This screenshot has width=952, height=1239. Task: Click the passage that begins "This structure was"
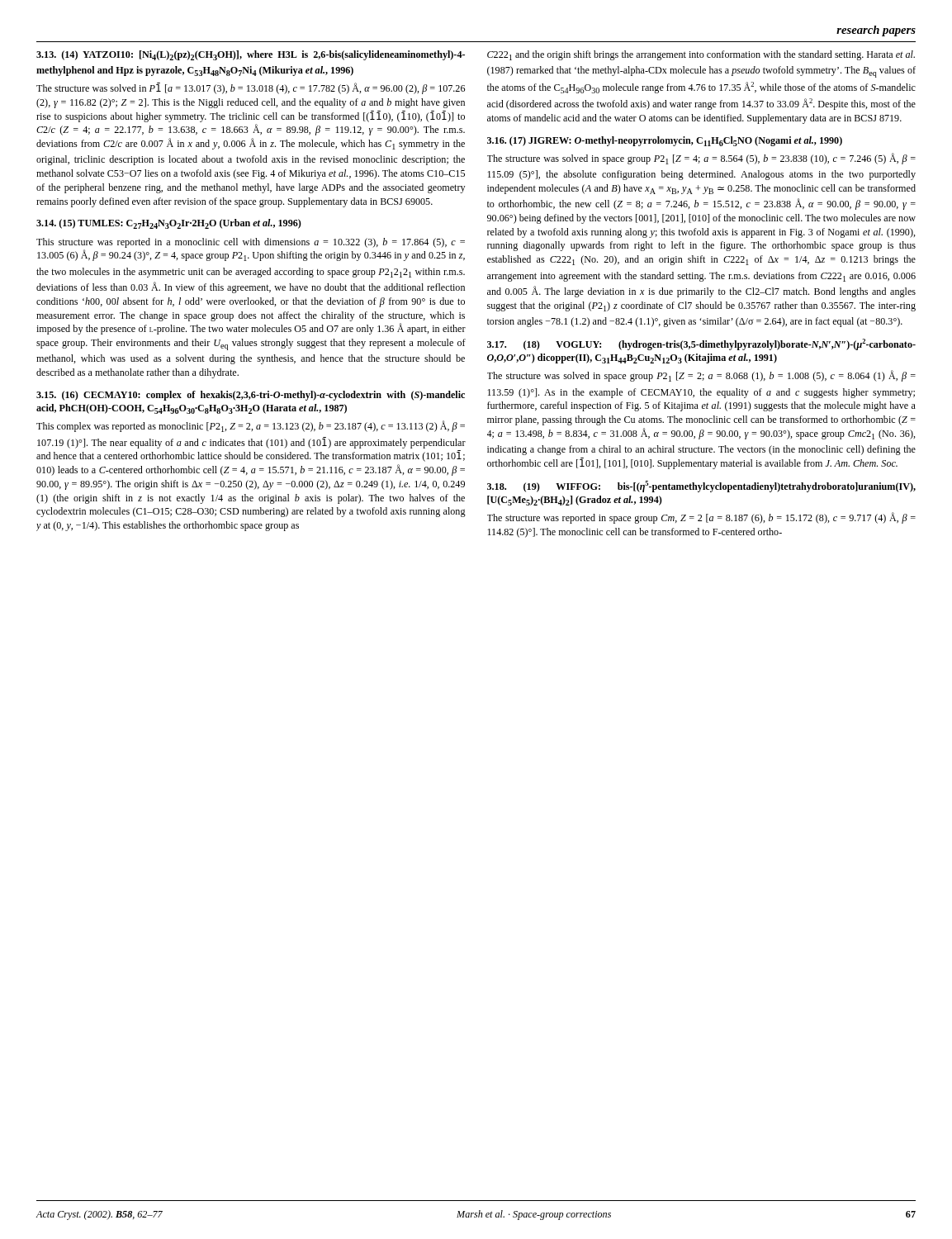pos(251,307)
